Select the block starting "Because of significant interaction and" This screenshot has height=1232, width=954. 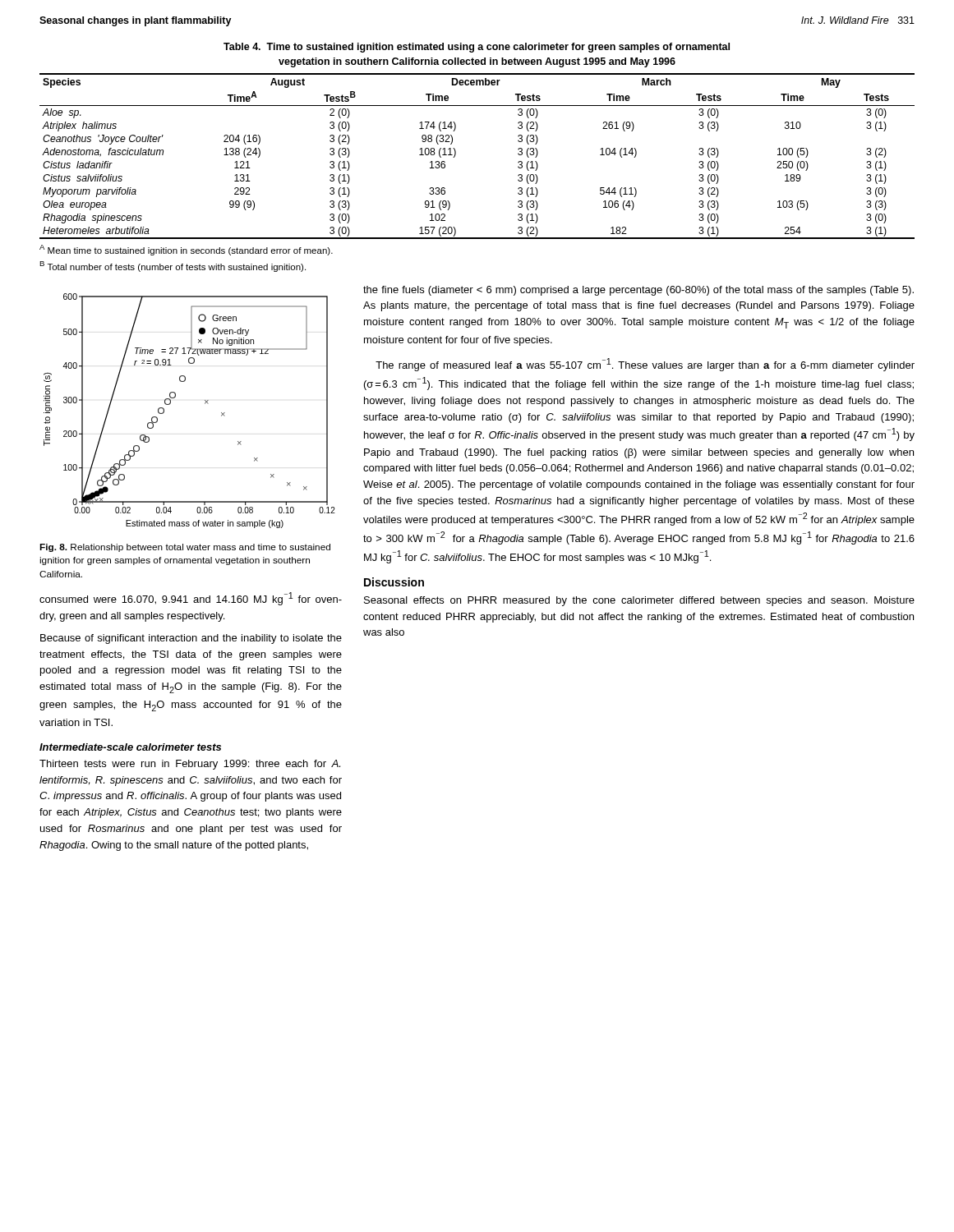[191, 680]
